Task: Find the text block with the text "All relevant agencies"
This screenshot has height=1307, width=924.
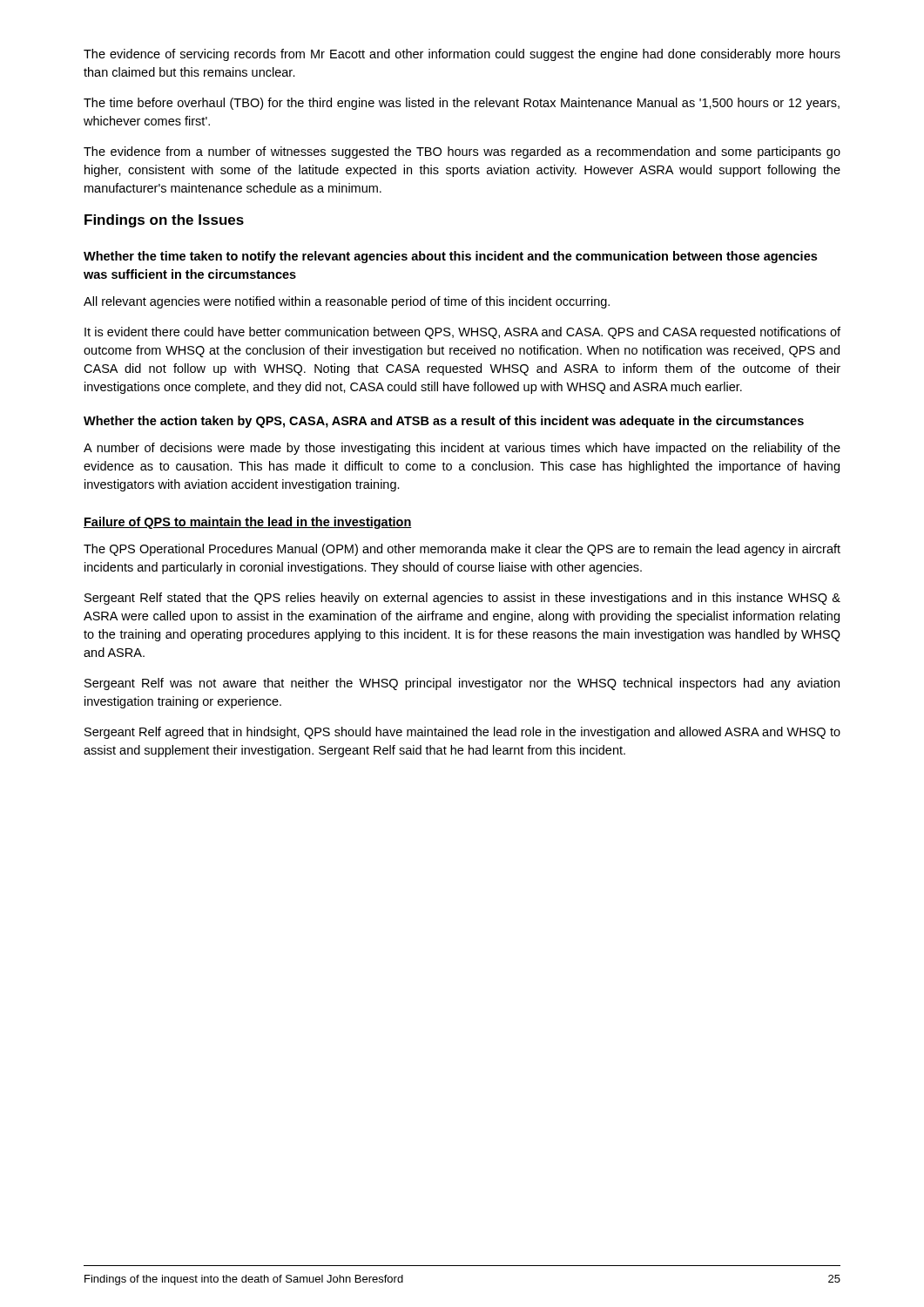Action: 347,301
